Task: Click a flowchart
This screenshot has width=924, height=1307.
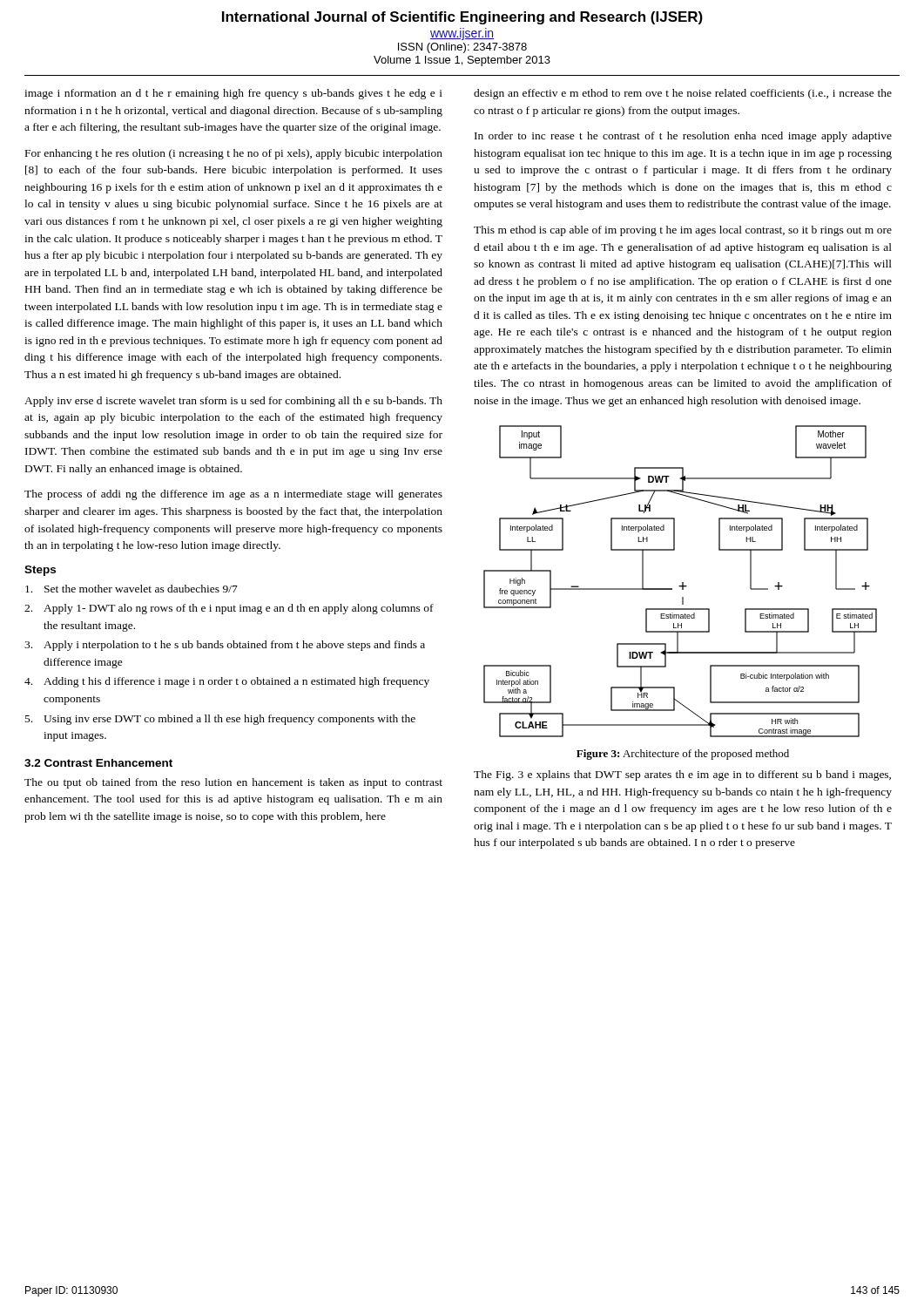Action: point(683,580)
